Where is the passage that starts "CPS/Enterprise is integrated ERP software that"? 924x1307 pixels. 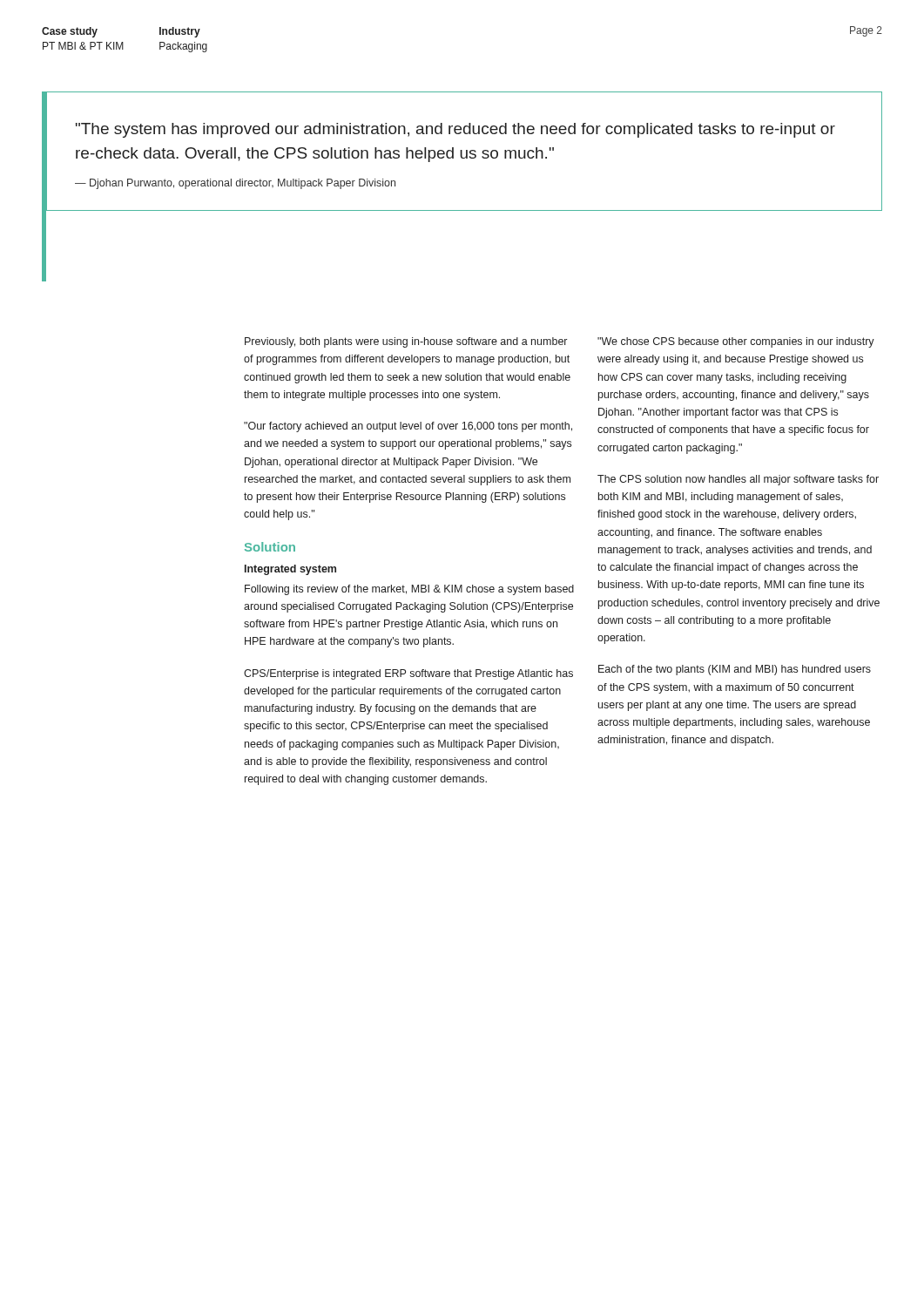409,726
